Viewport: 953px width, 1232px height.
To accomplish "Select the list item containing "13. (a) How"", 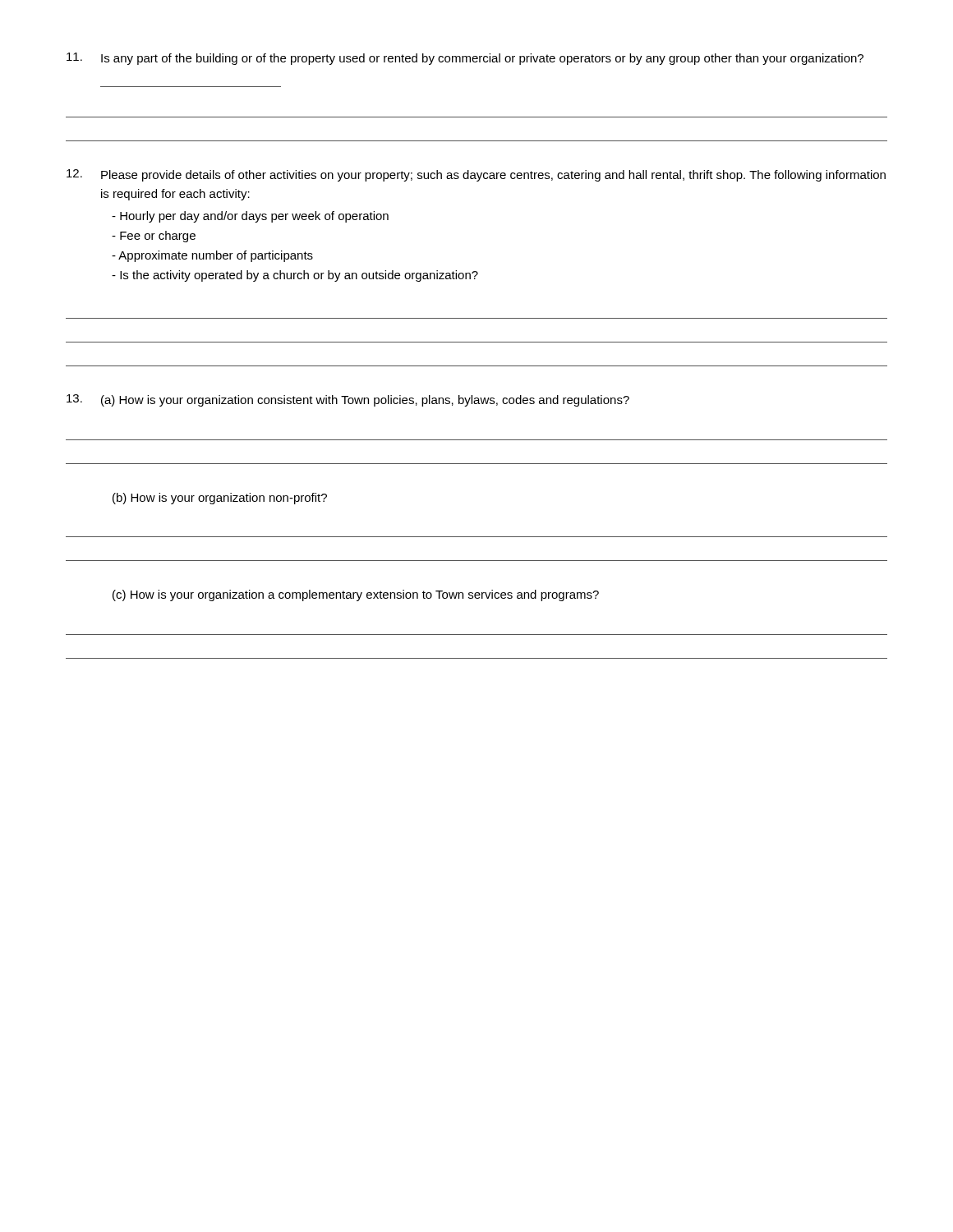I will point(476,525).
